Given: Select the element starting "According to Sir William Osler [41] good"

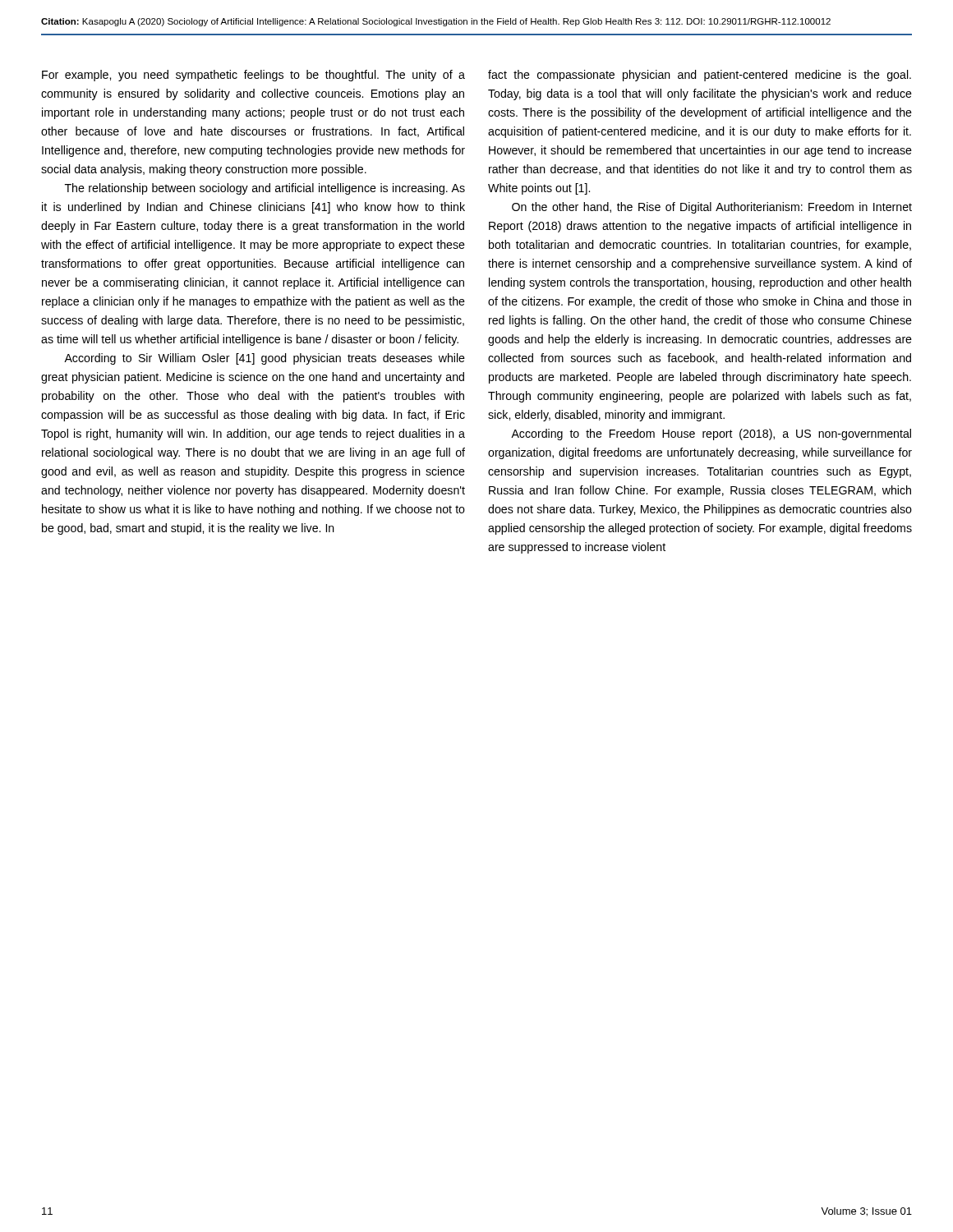Looking at the screenshot, I should point(253,444).
